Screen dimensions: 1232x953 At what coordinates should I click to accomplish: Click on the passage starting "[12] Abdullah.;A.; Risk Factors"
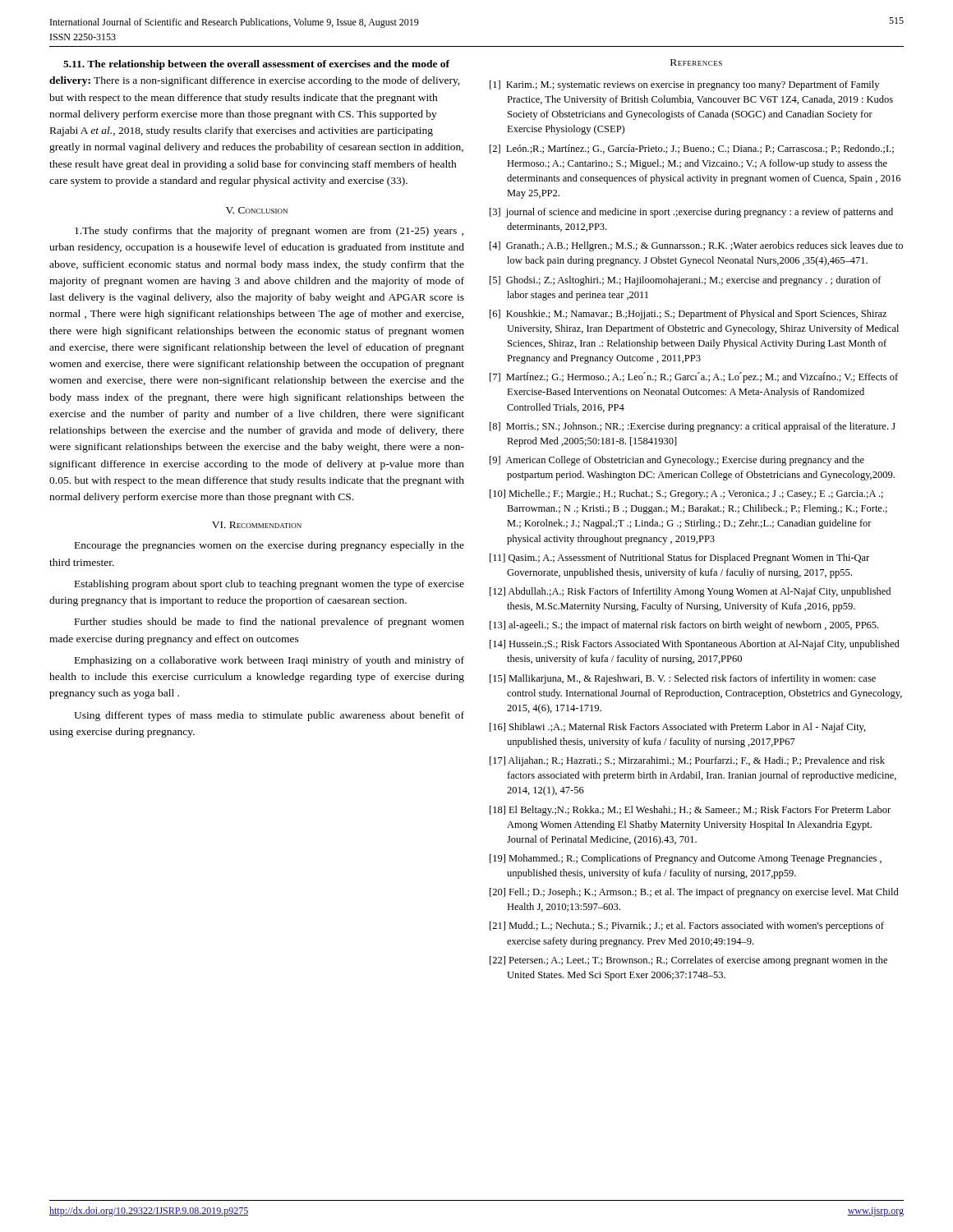pyautogui.click(x=690, y=599)
